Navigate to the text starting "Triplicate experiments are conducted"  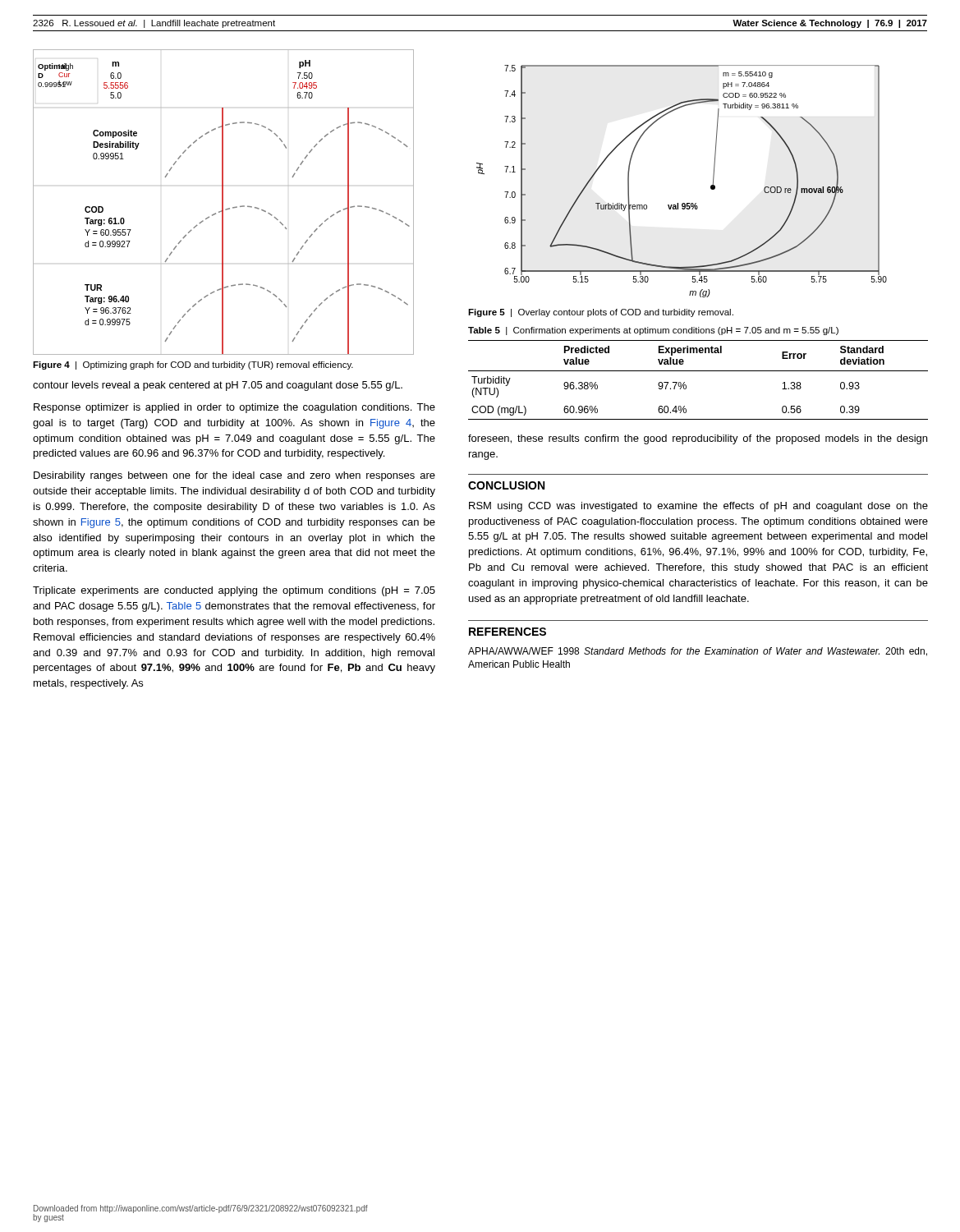[234, 637]
